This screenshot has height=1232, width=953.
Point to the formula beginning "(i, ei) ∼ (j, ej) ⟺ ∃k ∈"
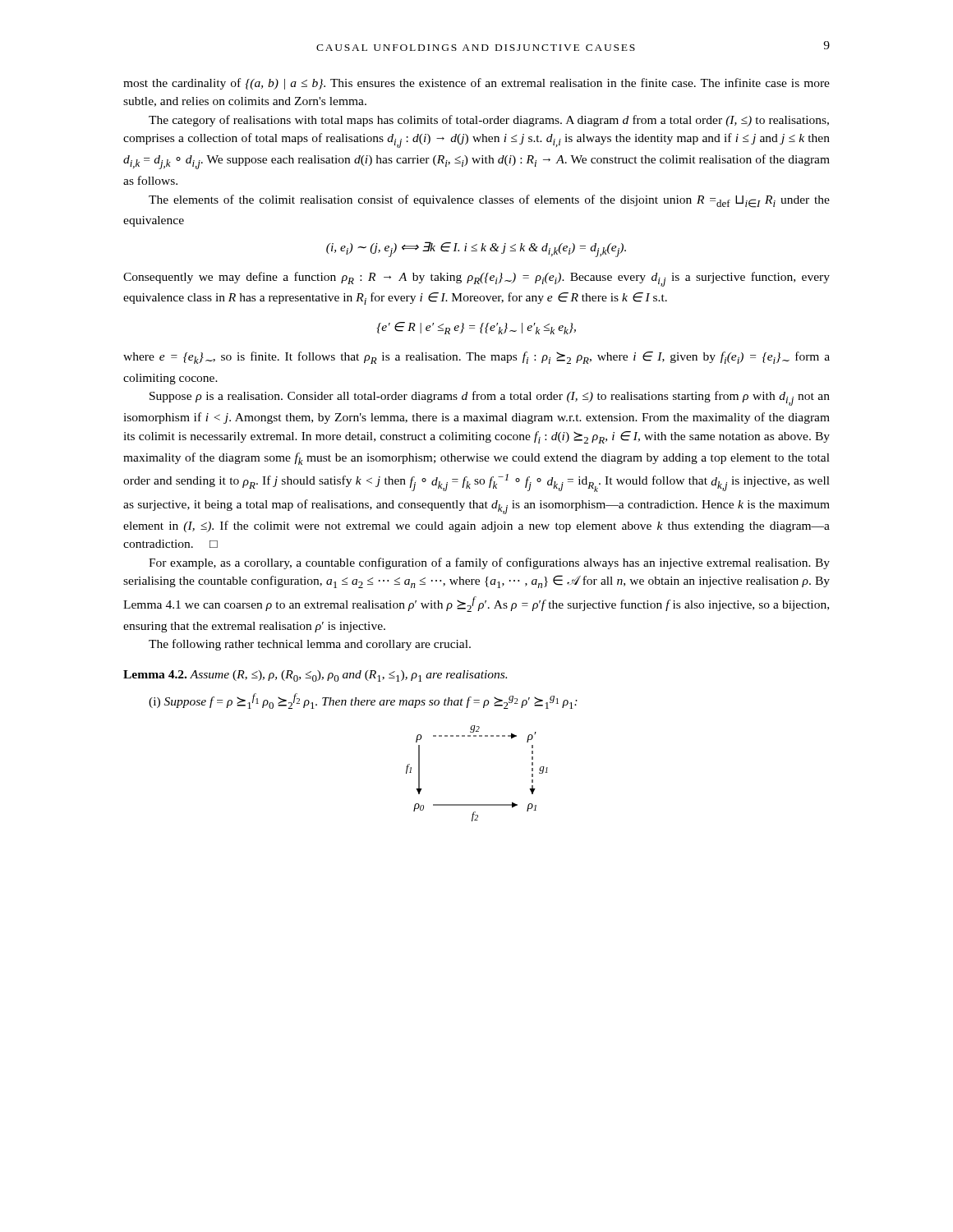point(476,248)
